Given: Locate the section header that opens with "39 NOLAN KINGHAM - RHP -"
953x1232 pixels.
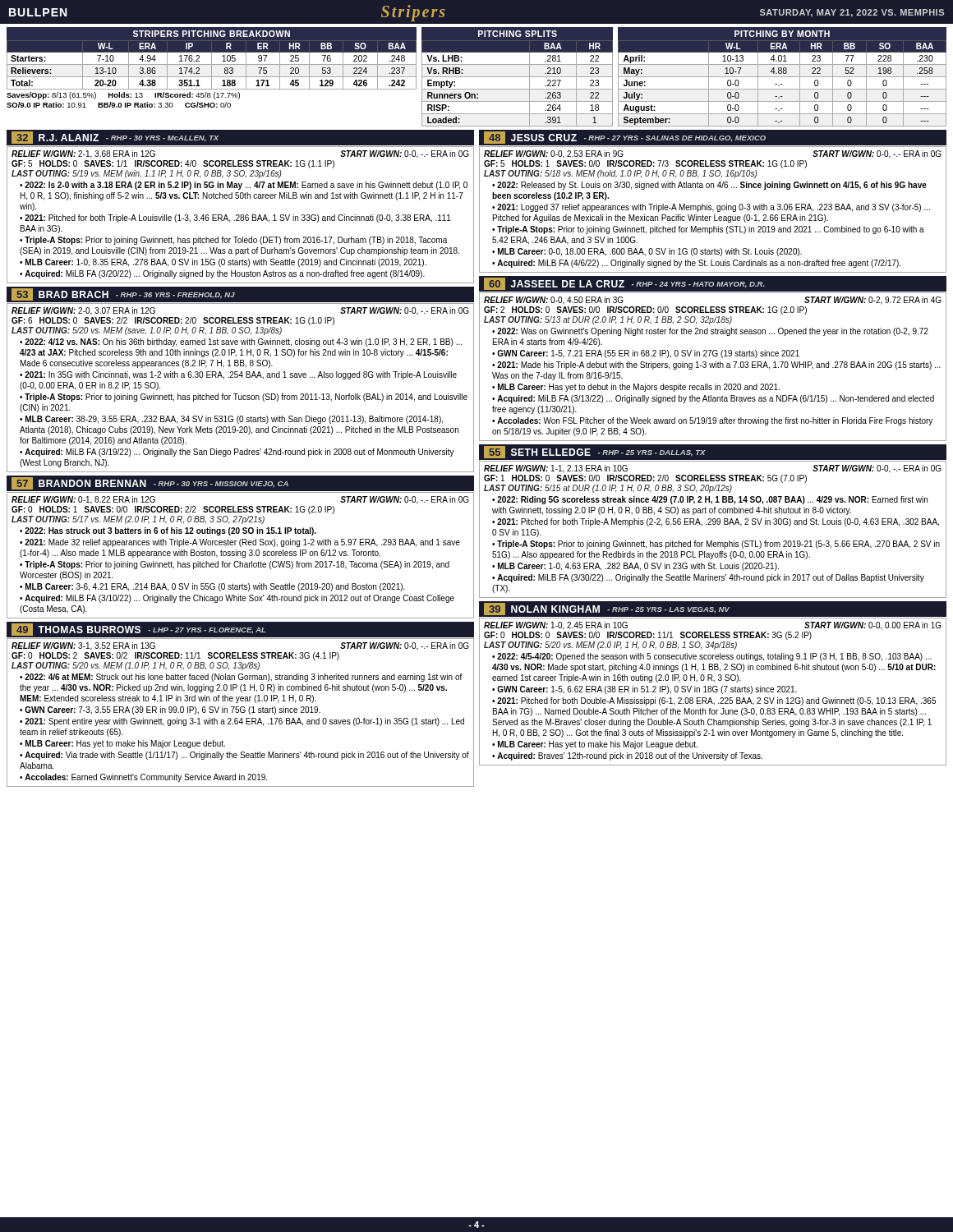Looking at the screenshot, I should coord(607,609).
